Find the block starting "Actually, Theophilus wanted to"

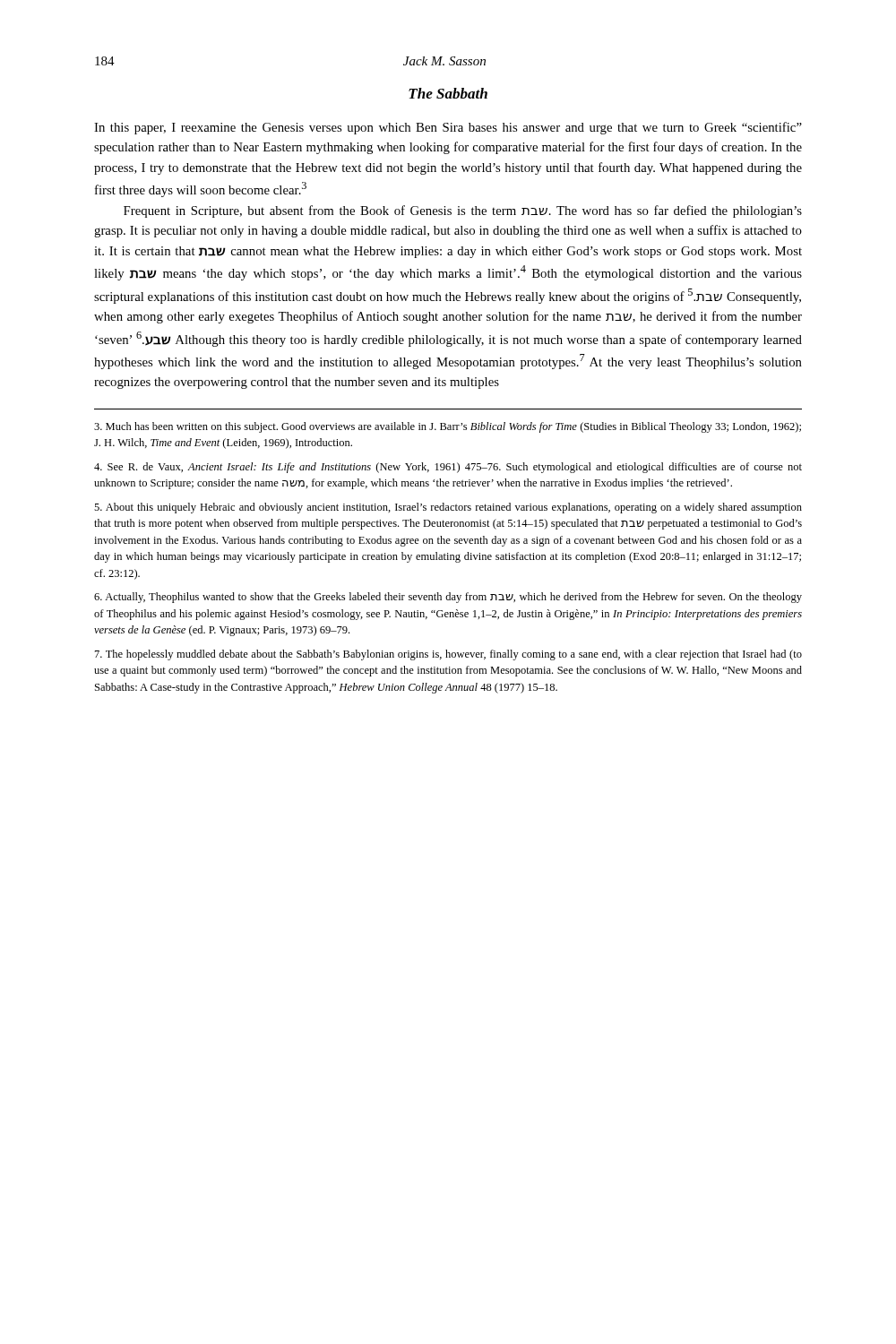[x=448, y=614]
